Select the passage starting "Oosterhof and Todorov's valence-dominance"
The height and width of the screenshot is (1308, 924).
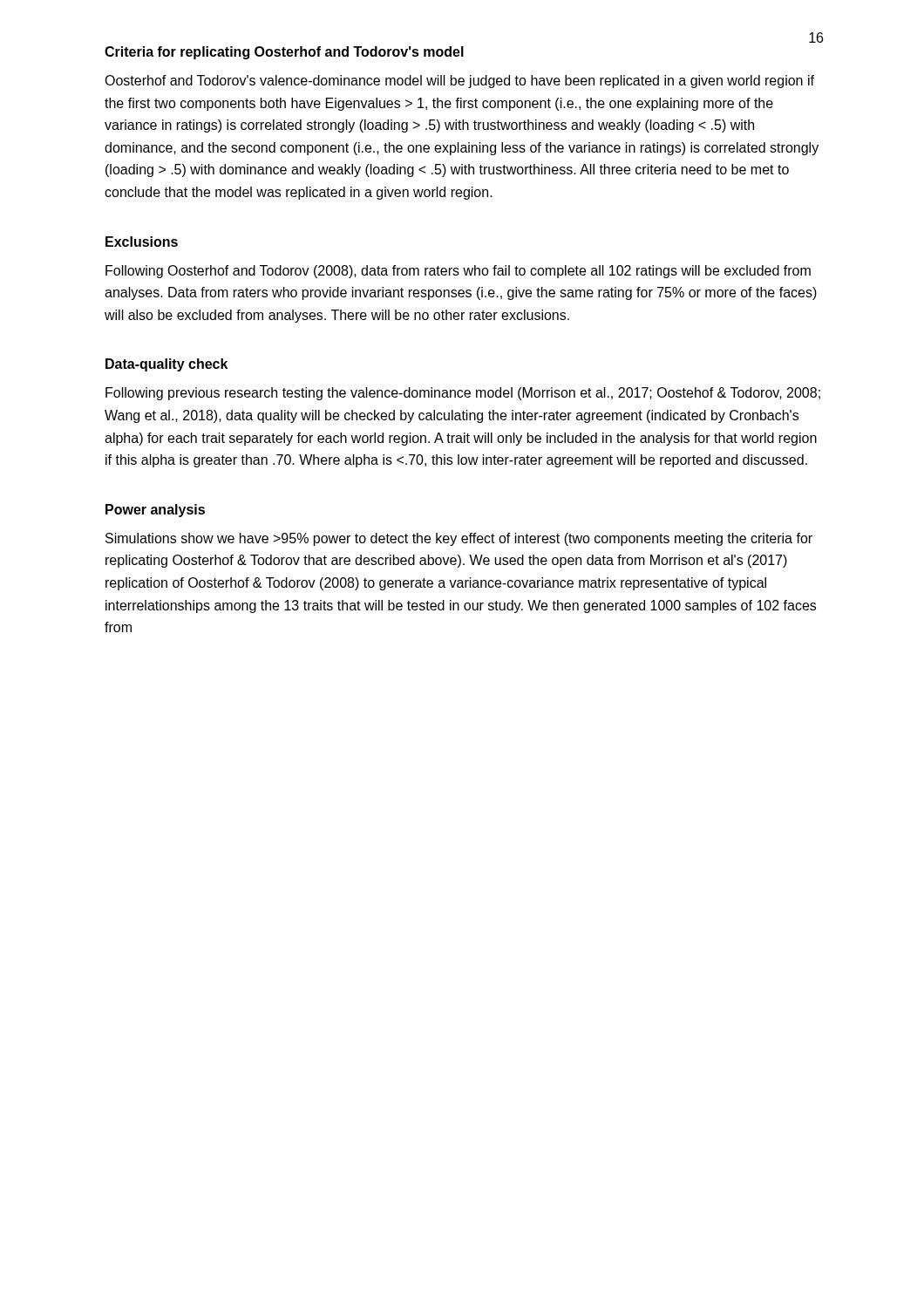(x=462, y=136)
